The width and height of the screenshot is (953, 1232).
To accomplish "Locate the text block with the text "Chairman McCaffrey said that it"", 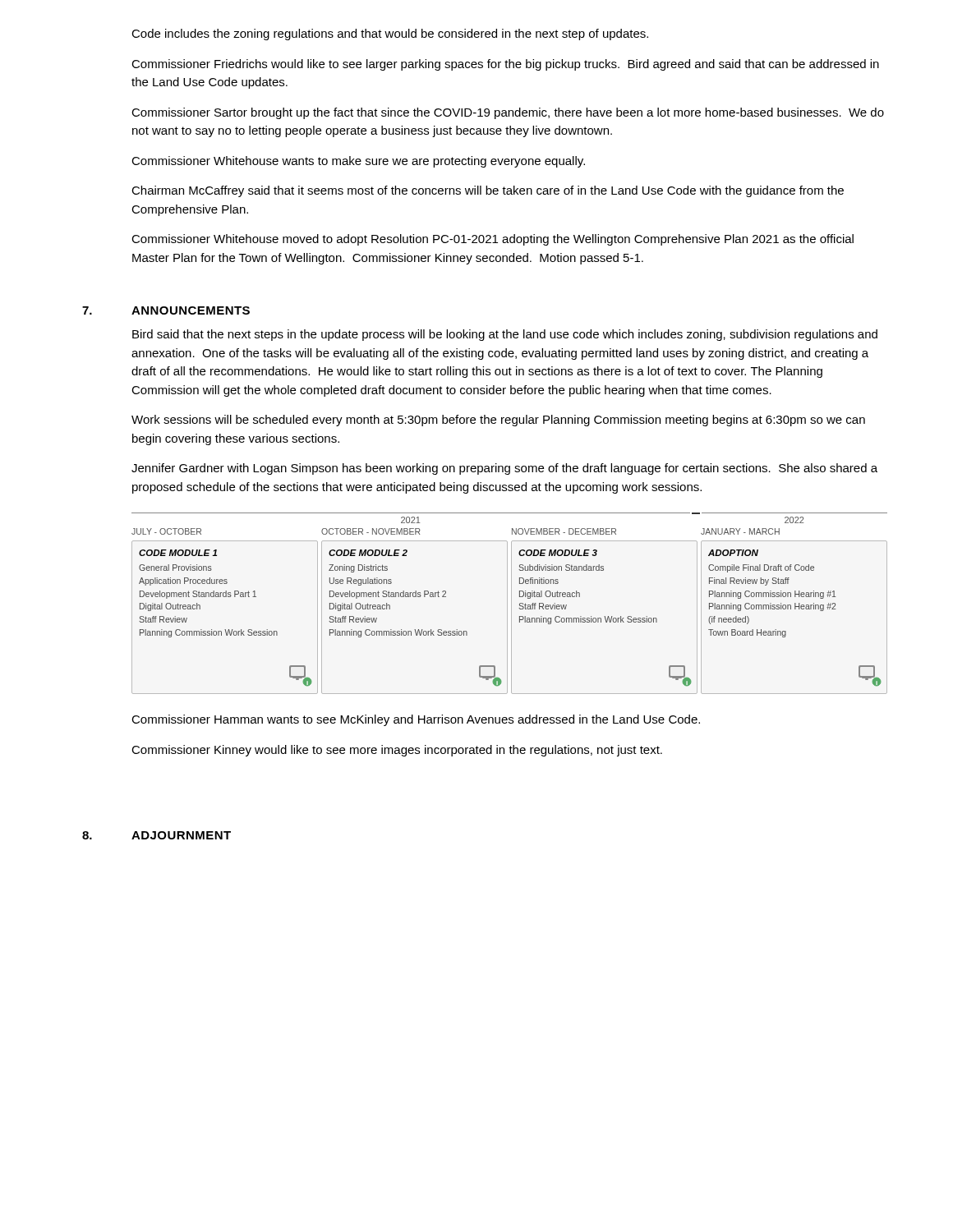I will click(488, 199).
